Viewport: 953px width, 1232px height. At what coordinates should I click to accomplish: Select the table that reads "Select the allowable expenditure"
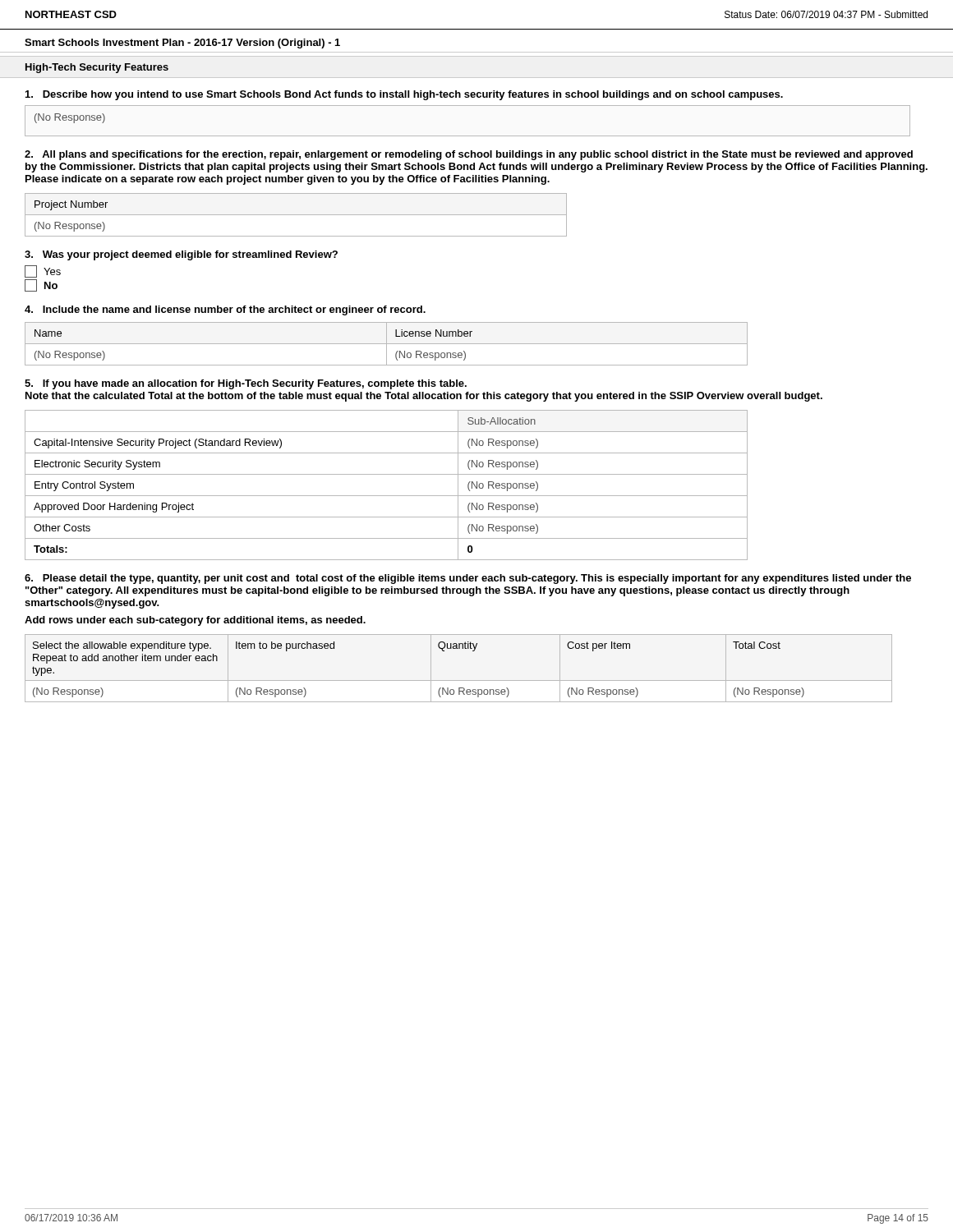[x=458, y=668]
